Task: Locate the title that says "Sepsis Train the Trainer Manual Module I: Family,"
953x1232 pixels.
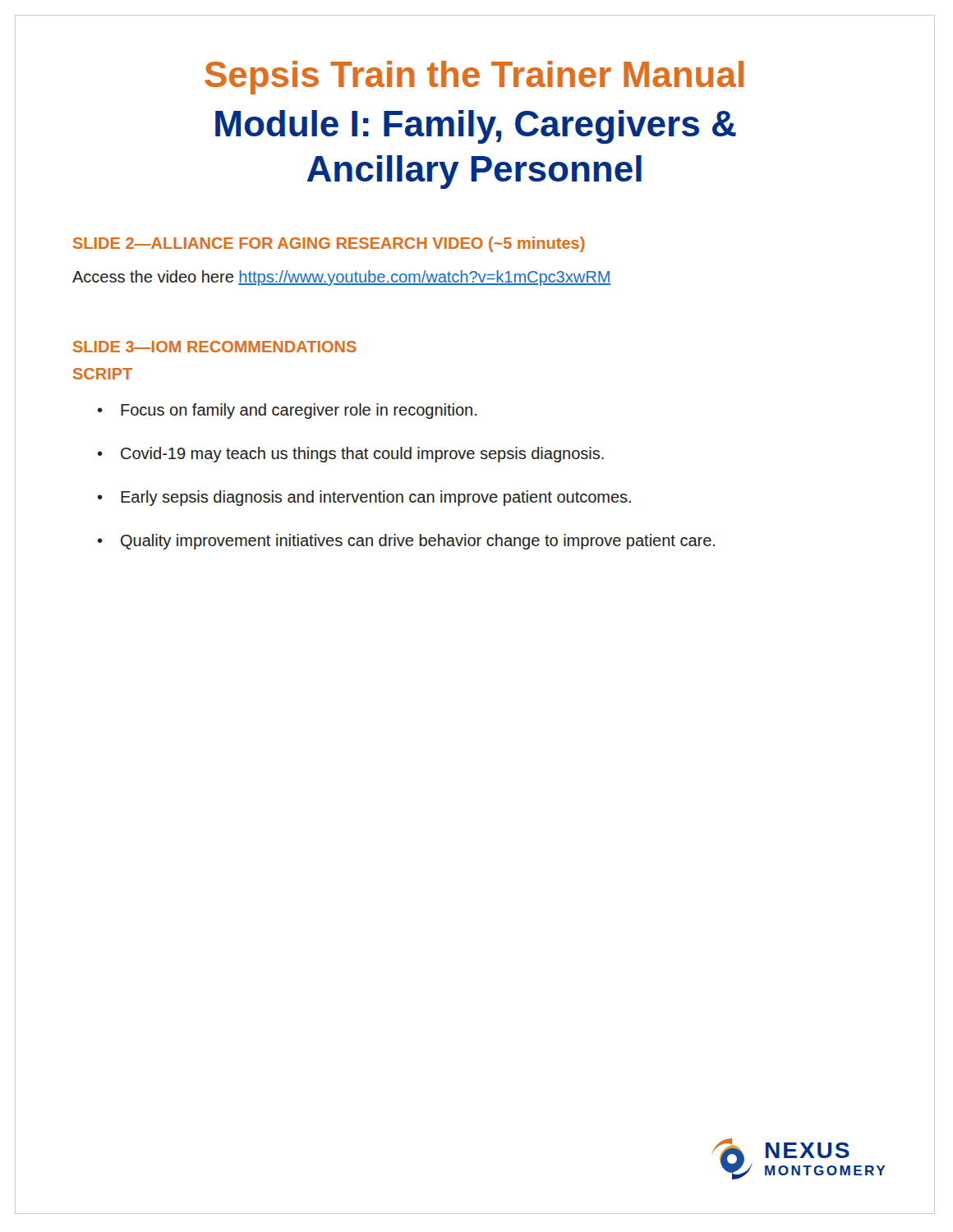Action: [x=475, y=123]
